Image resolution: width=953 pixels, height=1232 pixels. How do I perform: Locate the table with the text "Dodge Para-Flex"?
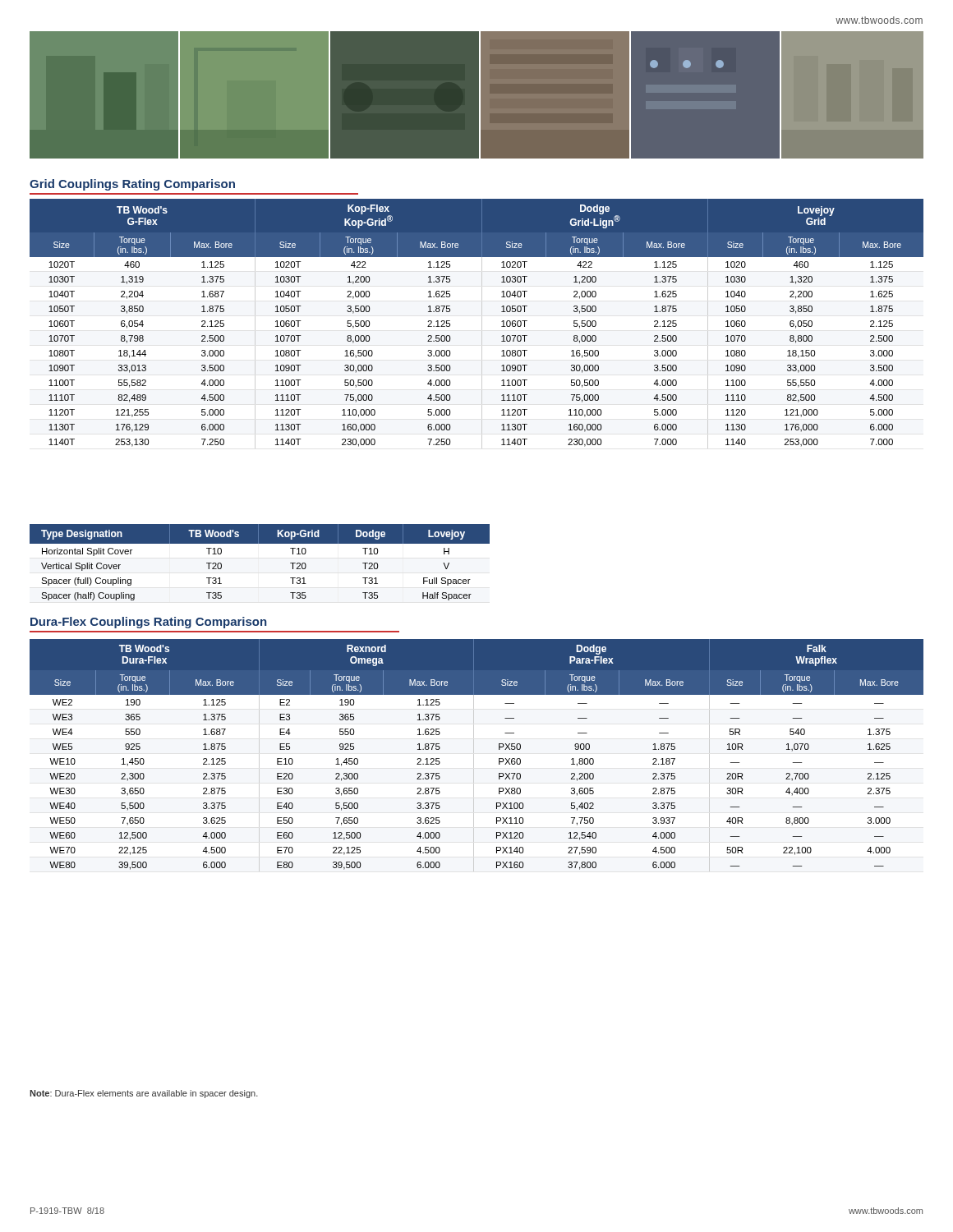pyautogui.click(x=476, y=756)
